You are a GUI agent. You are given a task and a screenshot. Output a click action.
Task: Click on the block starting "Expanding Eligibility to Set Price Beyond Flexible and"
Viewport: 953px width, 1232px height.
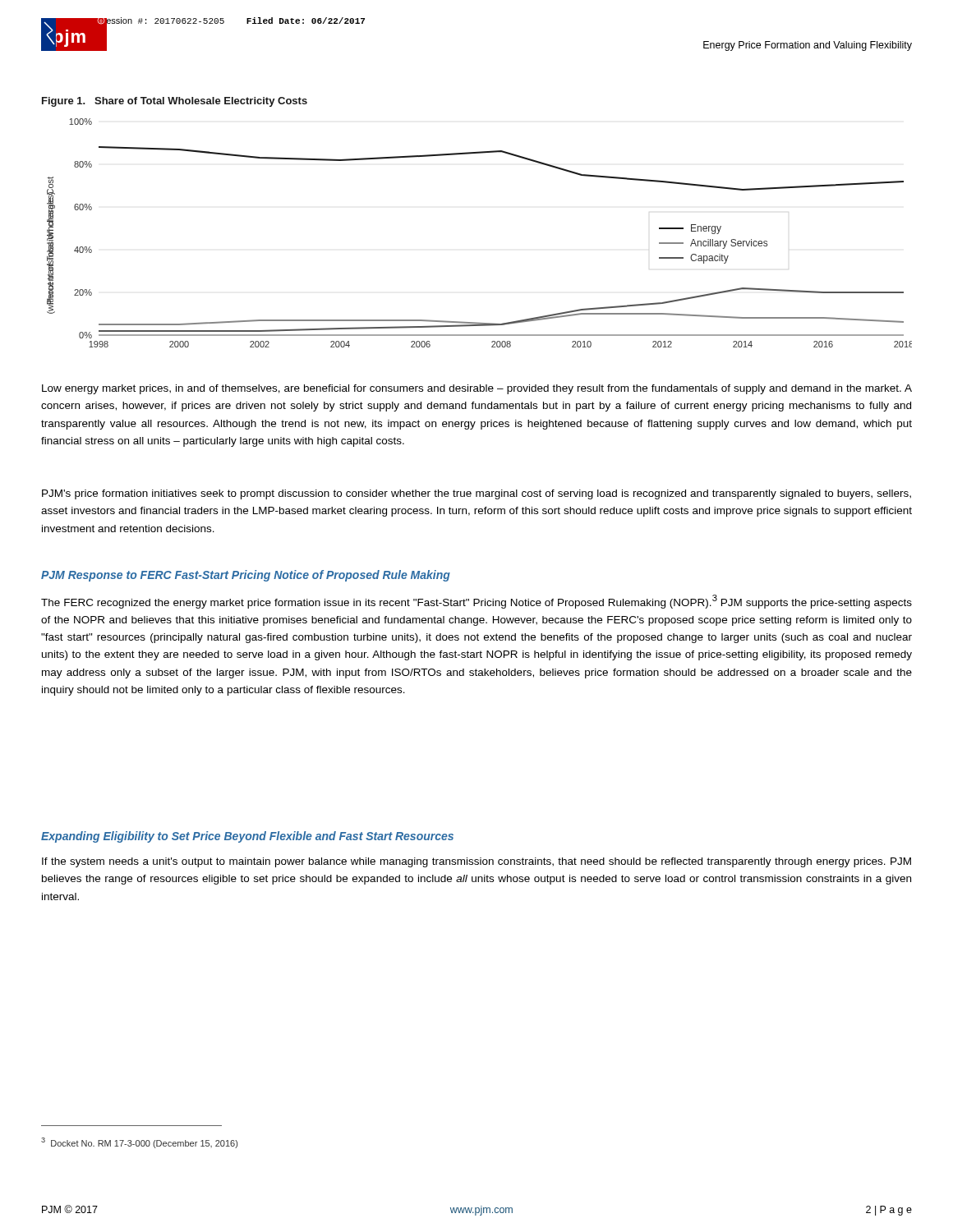pyautogui.click(x=248, y=836)
